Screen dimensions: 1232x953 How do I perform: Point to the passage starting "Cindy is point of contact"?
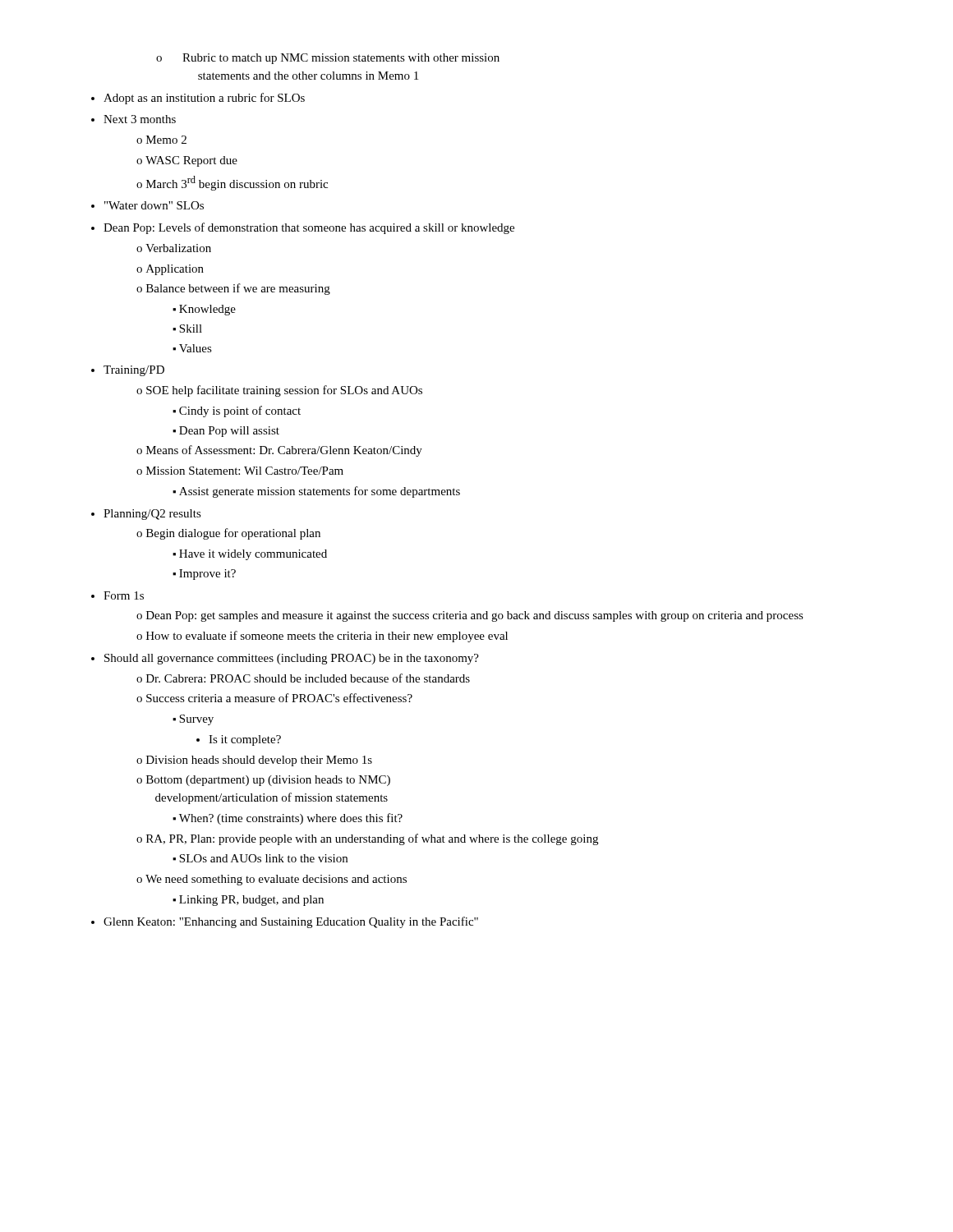coord(240,410)
